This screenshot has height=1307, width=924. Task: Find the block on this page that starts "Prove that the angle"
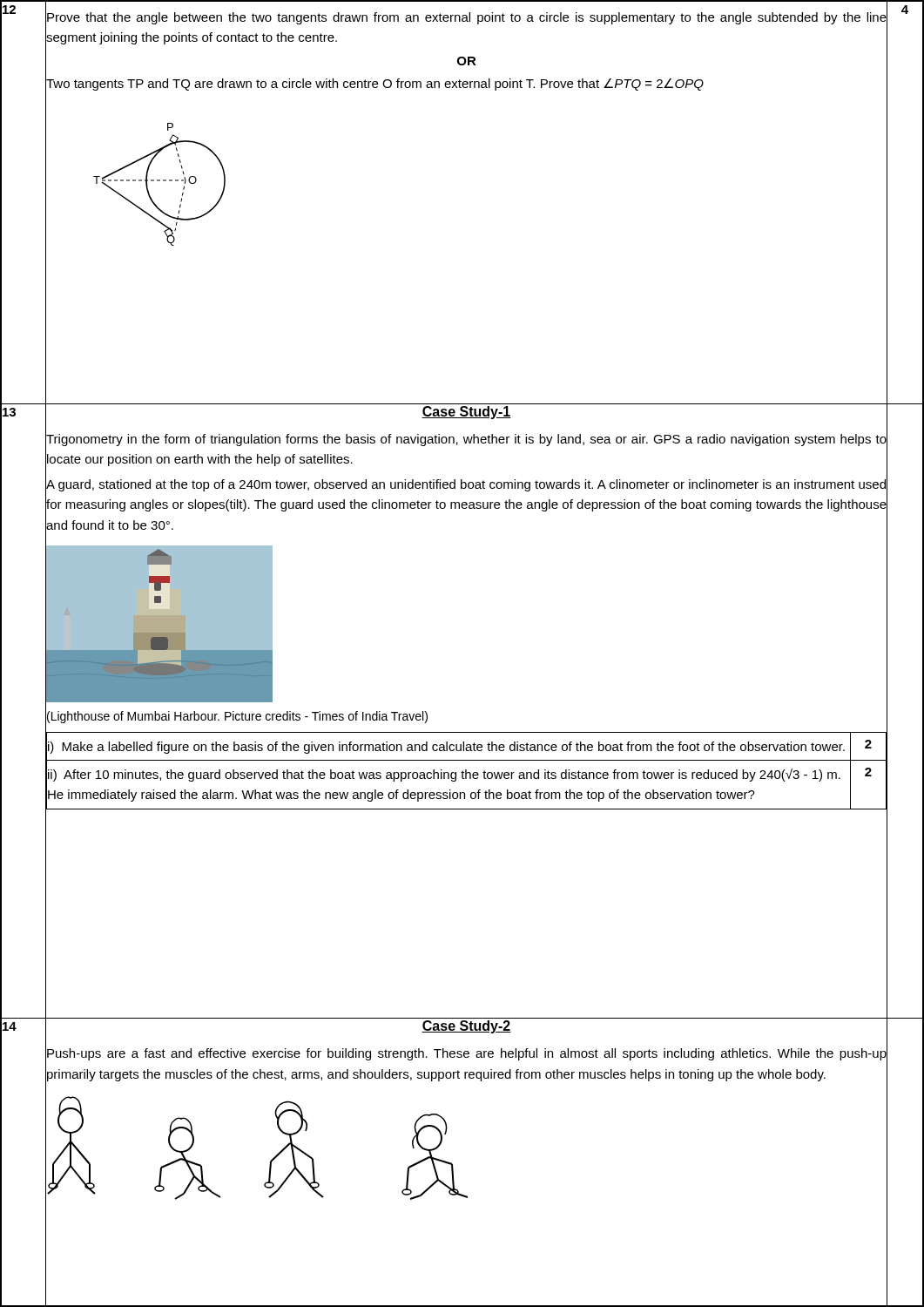[466, 134]
